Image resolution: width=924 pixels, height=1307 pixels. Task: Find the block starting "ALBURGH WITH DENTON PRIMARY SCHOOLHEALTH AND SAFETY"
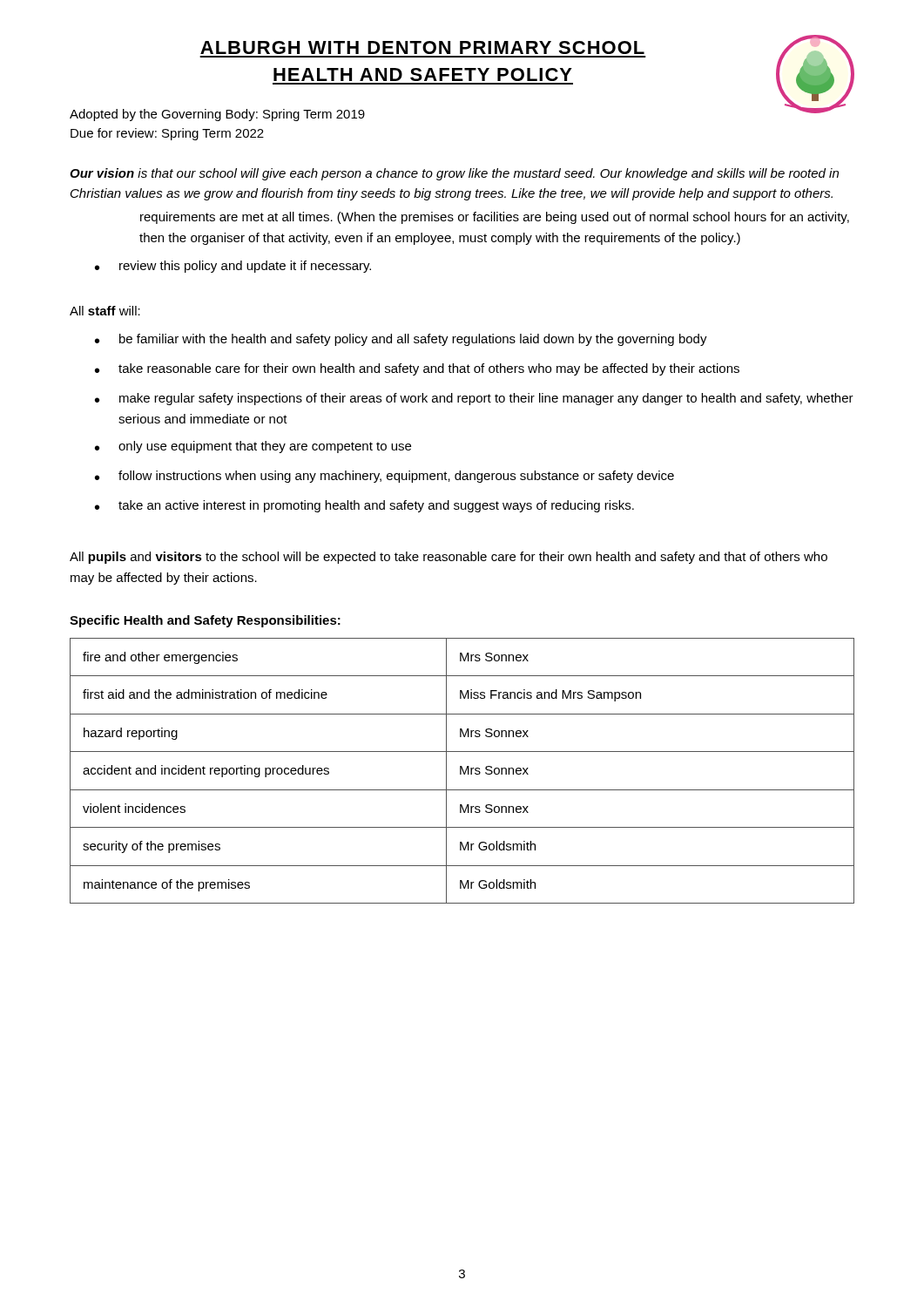[x=423, y=62]
